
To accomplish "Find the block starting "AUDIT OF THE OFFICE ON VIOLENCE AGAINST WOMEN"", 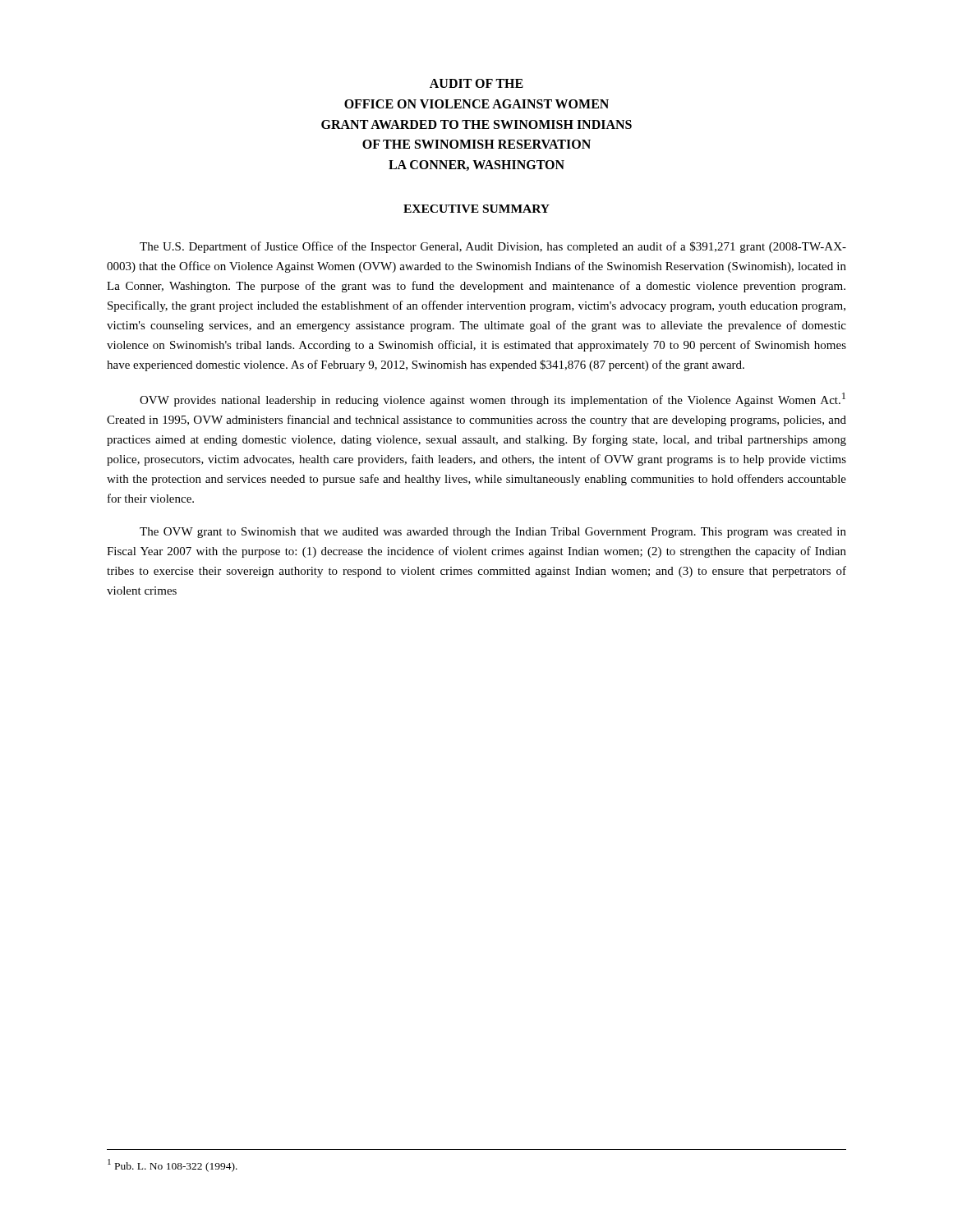I will point(476,124).
